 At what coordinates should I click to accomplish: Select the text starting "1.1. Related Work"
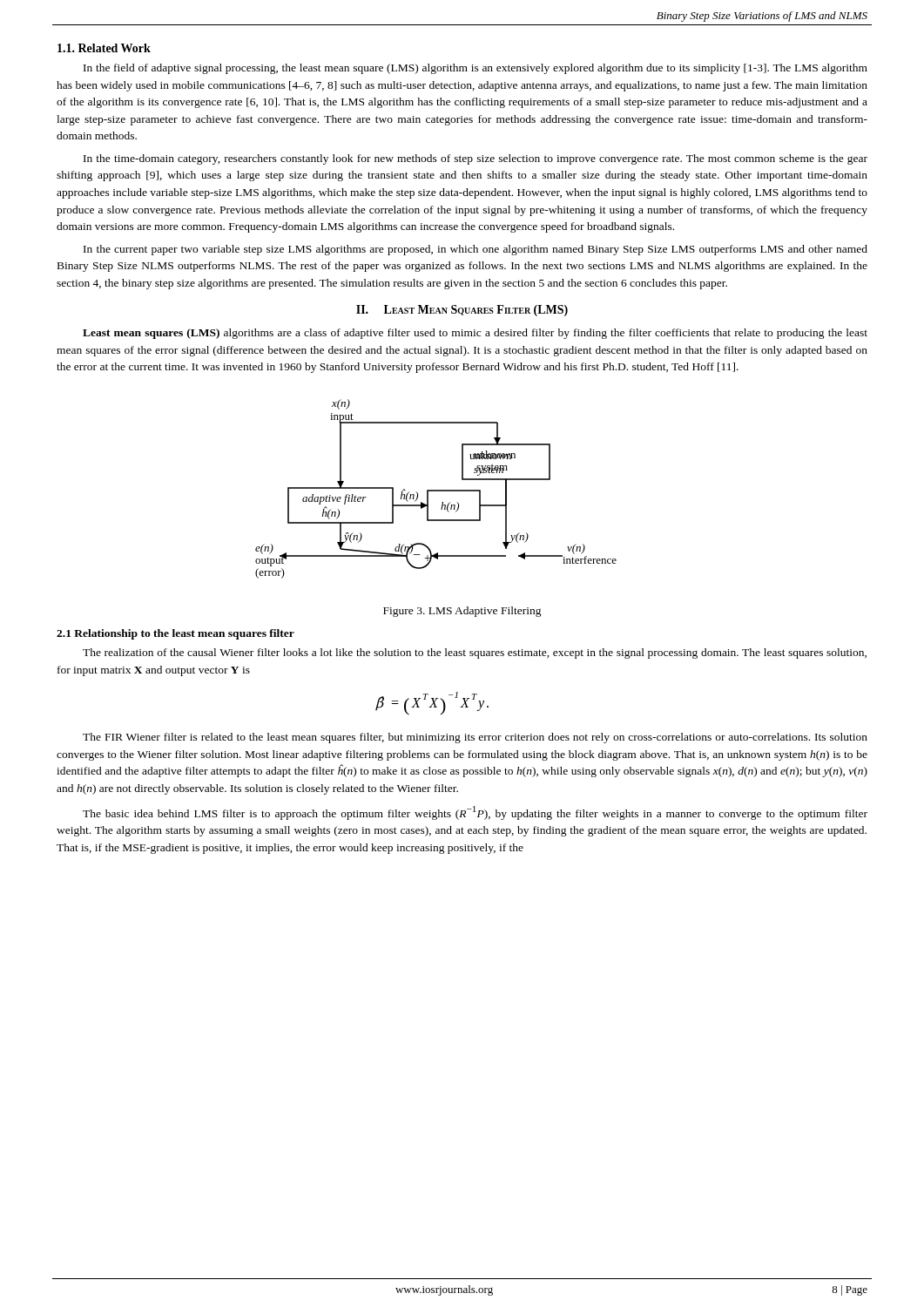[104, 48]
